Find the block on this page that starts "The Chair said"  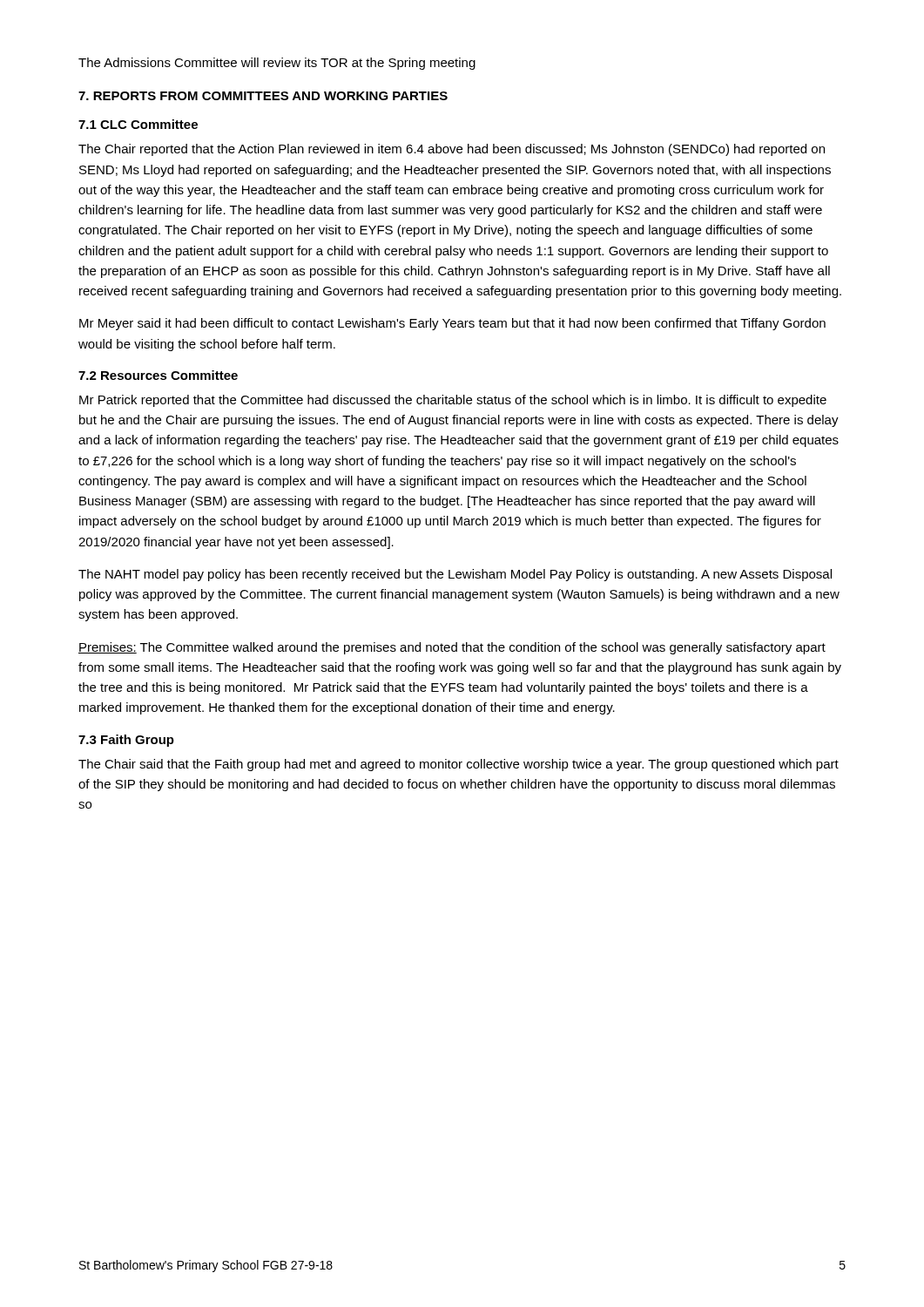click(x=458, y=784)
